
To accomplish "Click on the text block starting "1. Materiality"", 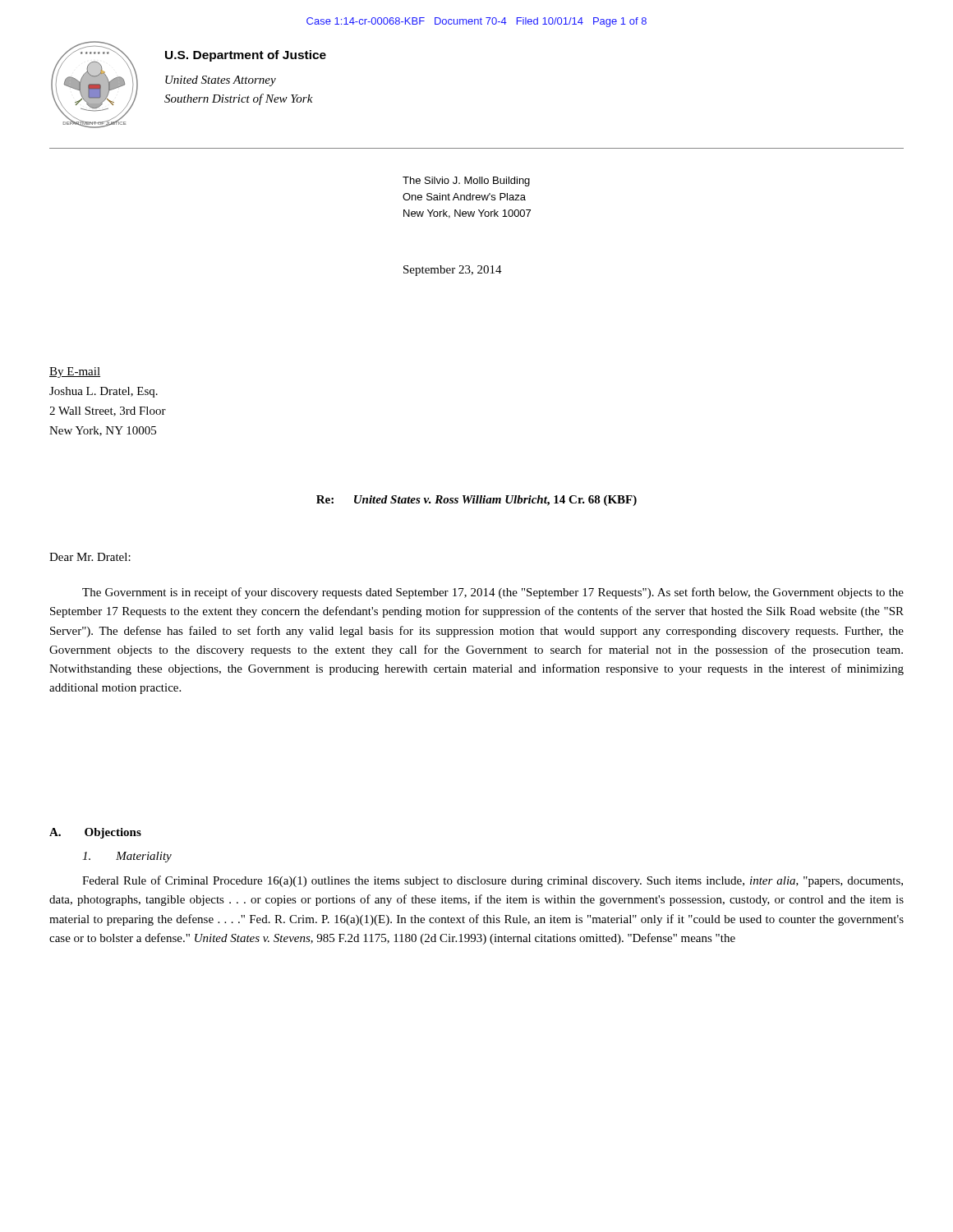I will coord(127,856).
